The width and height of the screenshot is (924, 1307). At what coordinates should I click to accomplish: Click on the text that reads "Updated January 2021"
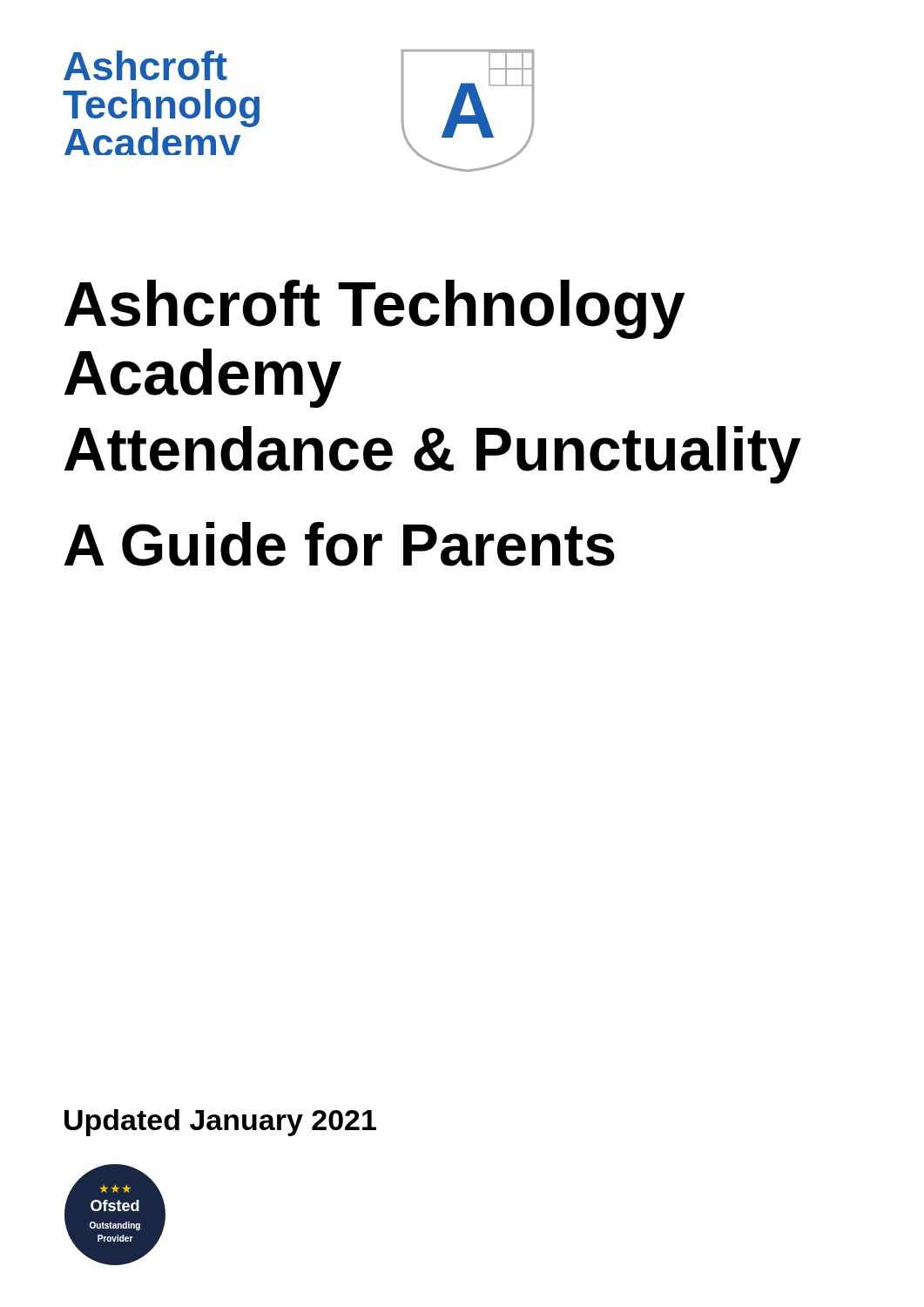[x=220, y=1120]
